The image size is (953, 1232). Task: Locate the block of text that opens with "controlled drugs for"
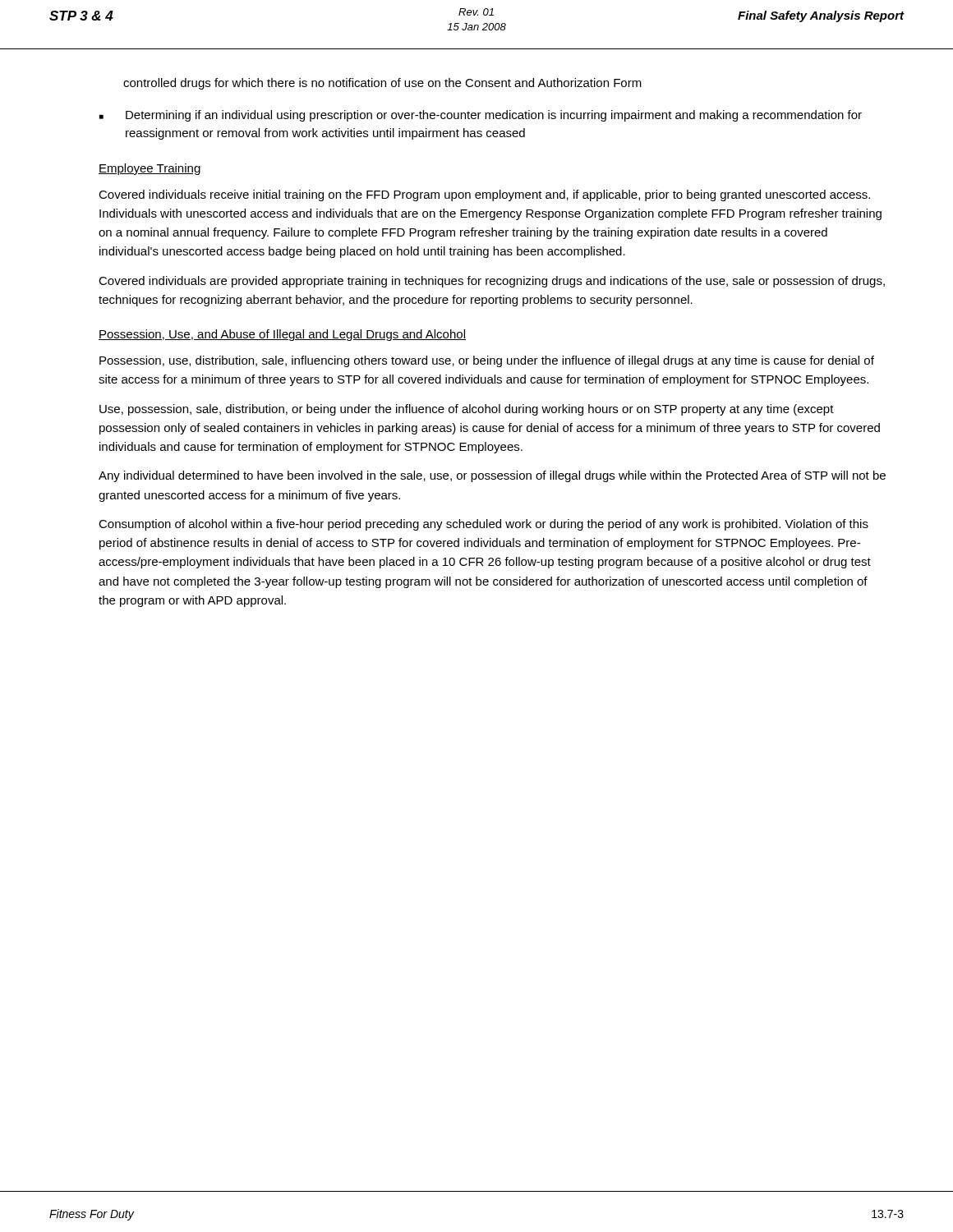point(383,83)
